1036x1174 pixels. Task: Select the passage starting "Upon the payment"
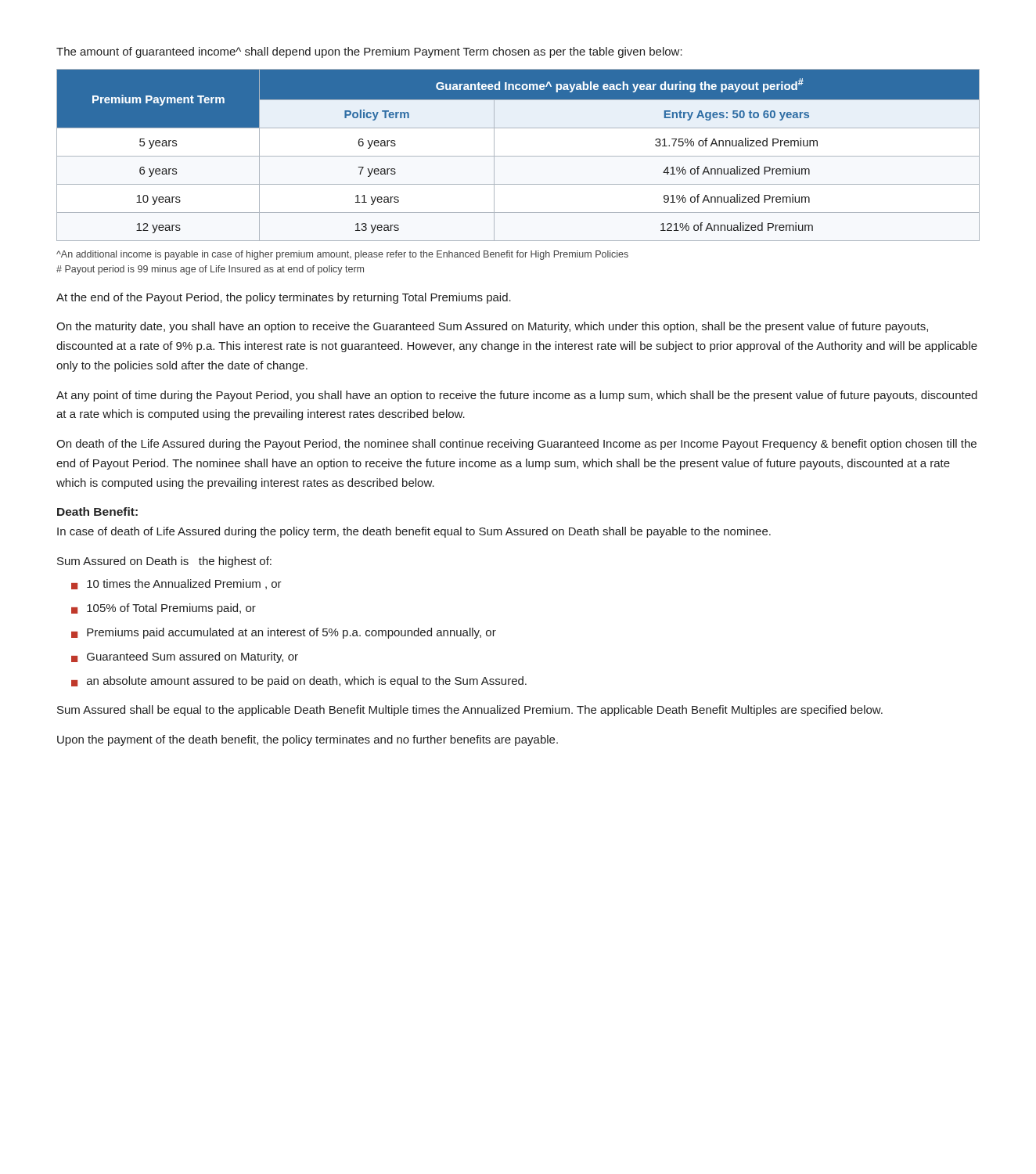pyautogui.click(x=308, y=739)
